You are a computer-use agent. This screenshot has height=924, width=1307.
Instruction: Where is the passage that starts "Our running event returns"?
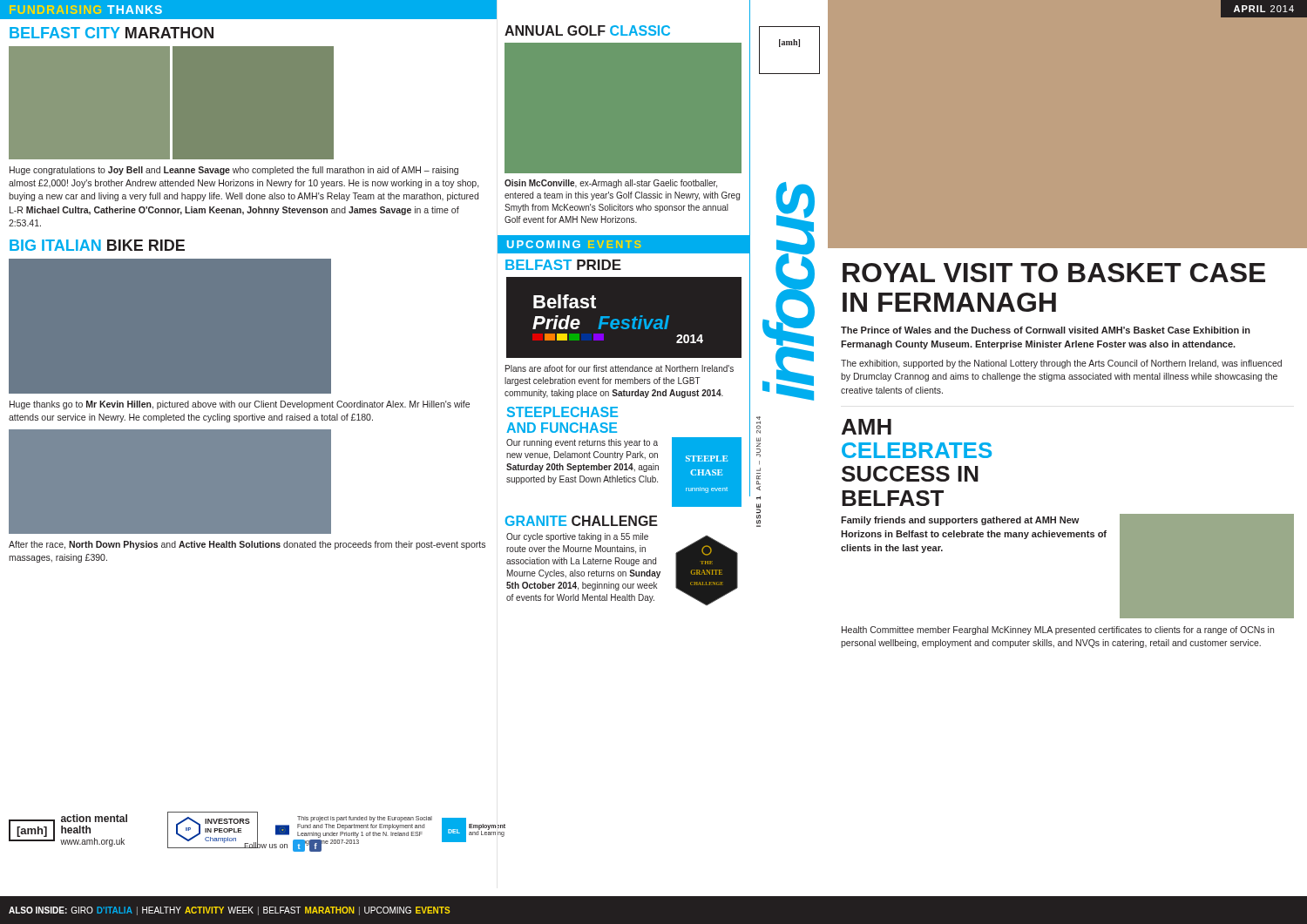coord(624,473)
